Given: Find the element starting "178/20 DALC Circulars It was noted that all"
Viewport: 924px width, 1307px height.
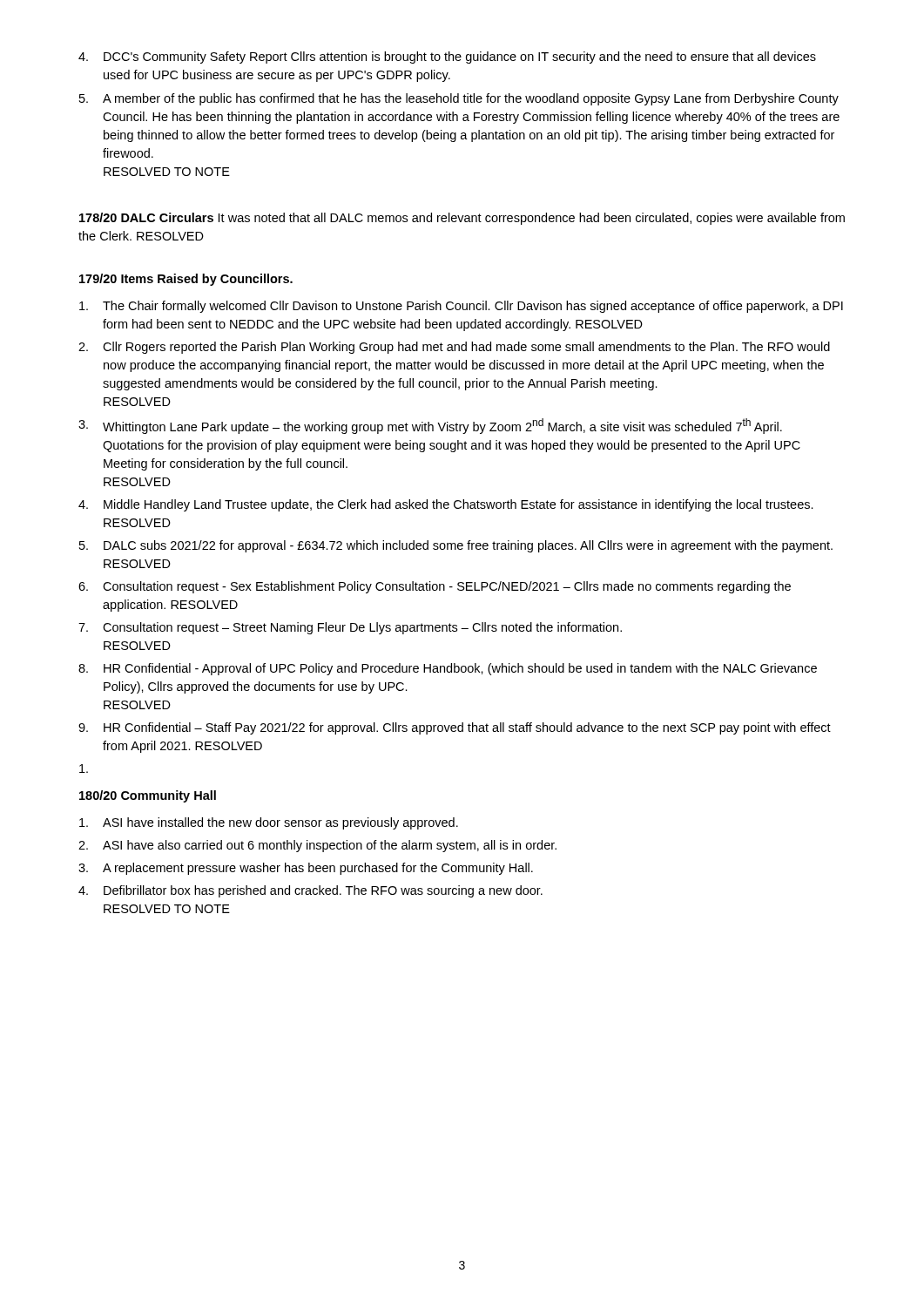Looking at the screenshot, I should pyautogui.click(x=462, y=227).
